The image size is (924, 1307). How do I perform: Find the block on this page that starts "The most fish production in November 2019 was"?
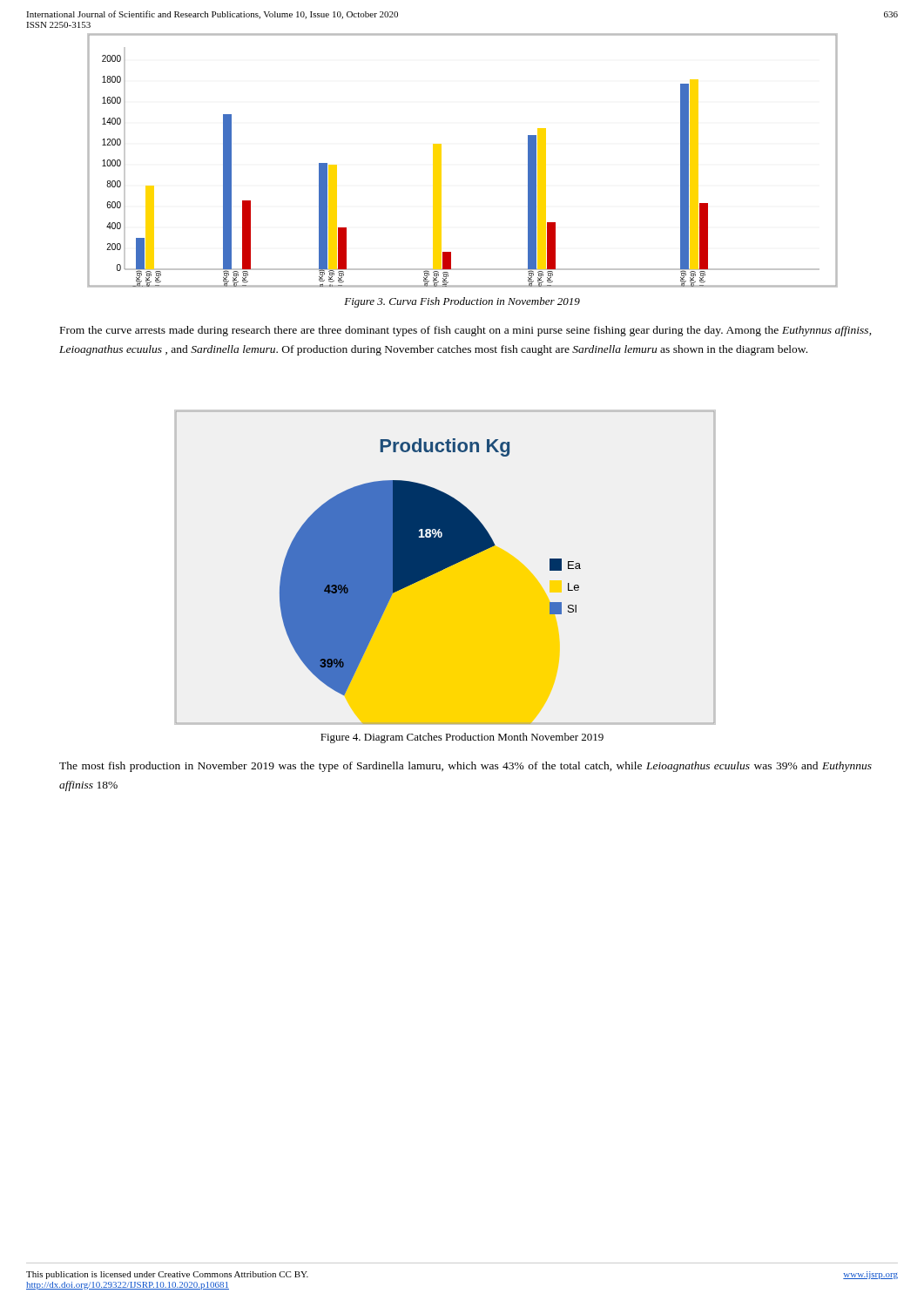point(465,775)
